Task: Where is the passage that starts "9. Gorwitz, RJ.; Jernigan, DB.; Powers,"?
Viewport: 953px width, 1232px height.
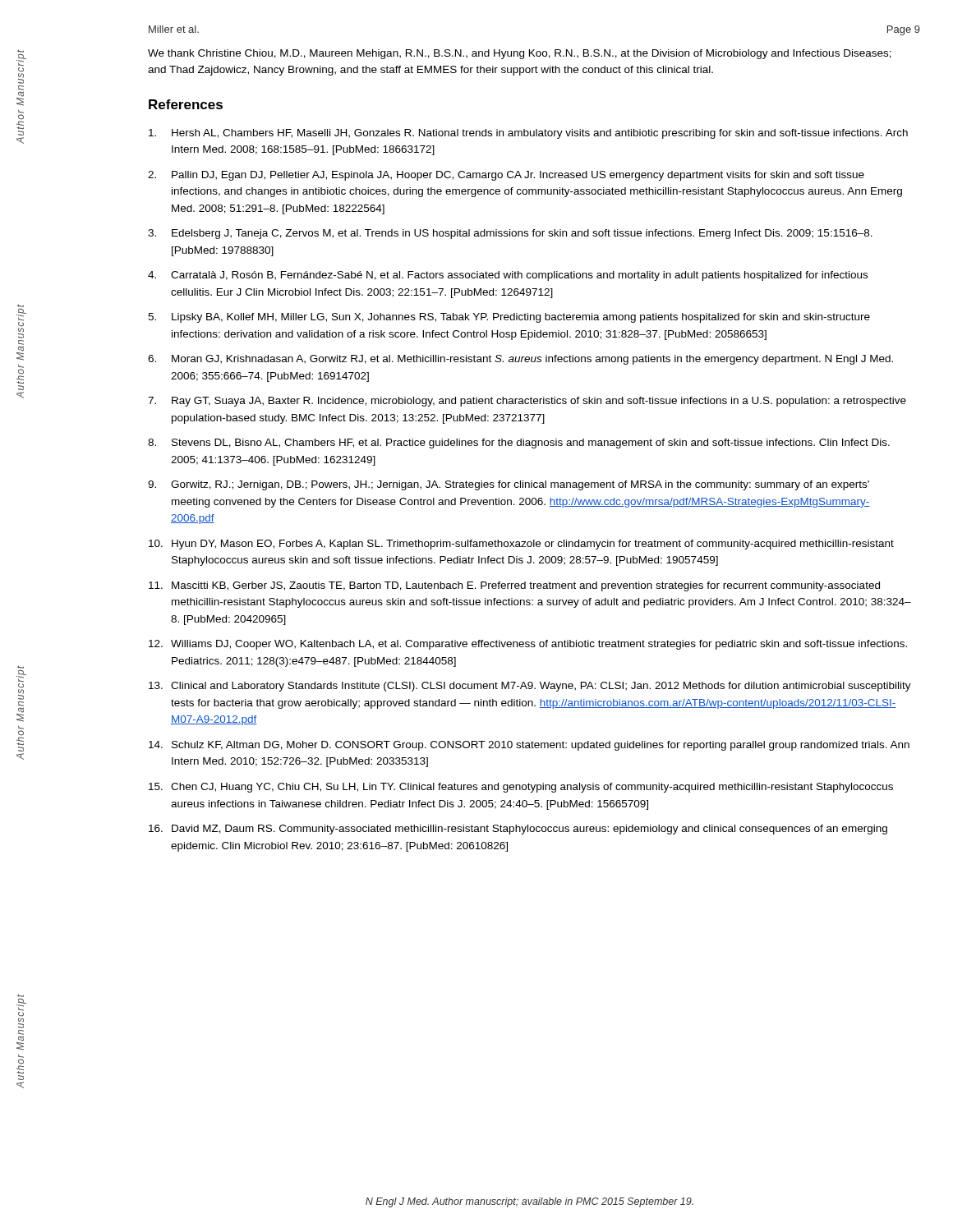Action: point(530,502)
